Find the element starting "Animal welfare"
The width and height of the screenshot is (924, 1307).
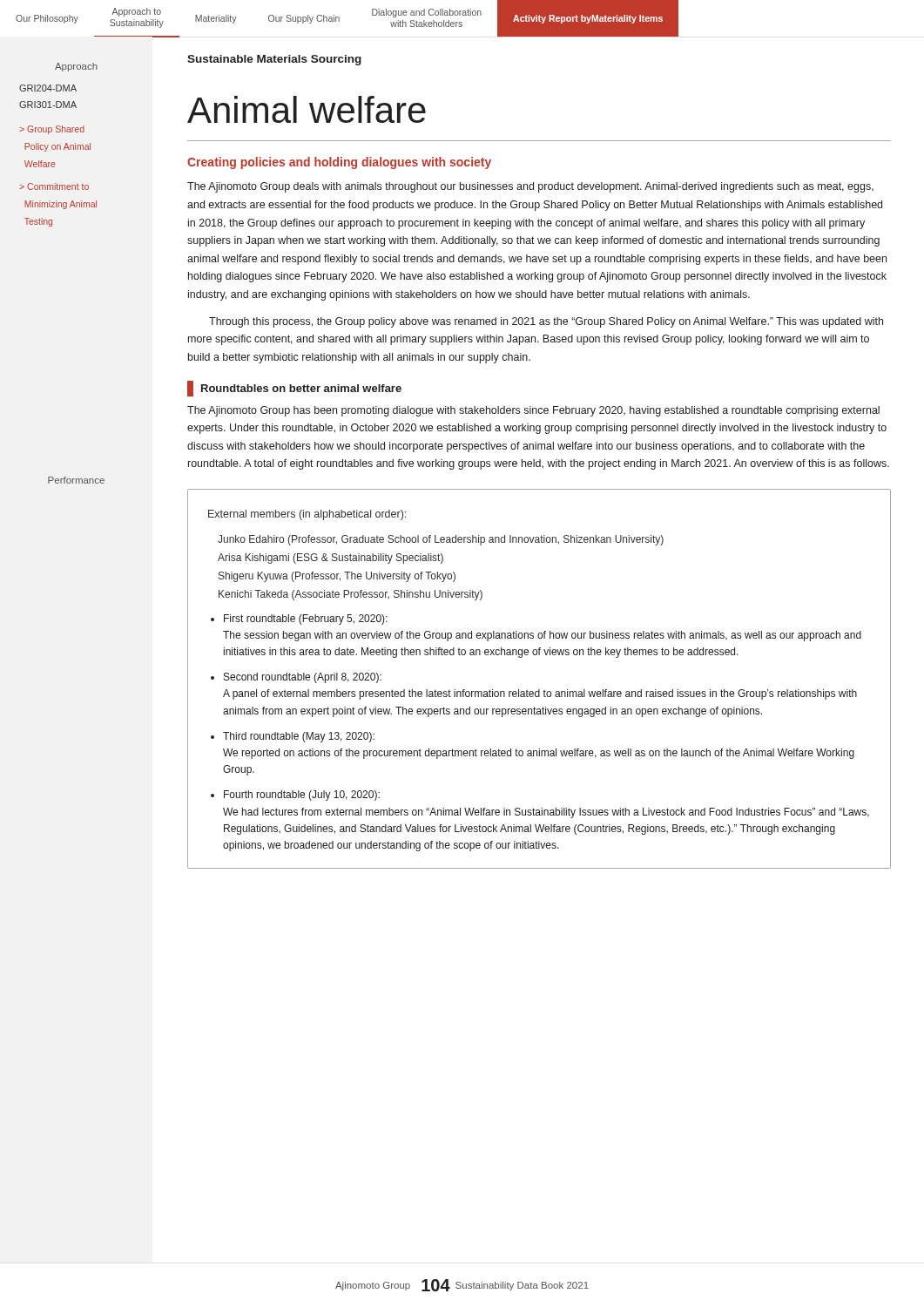(307, 110)
